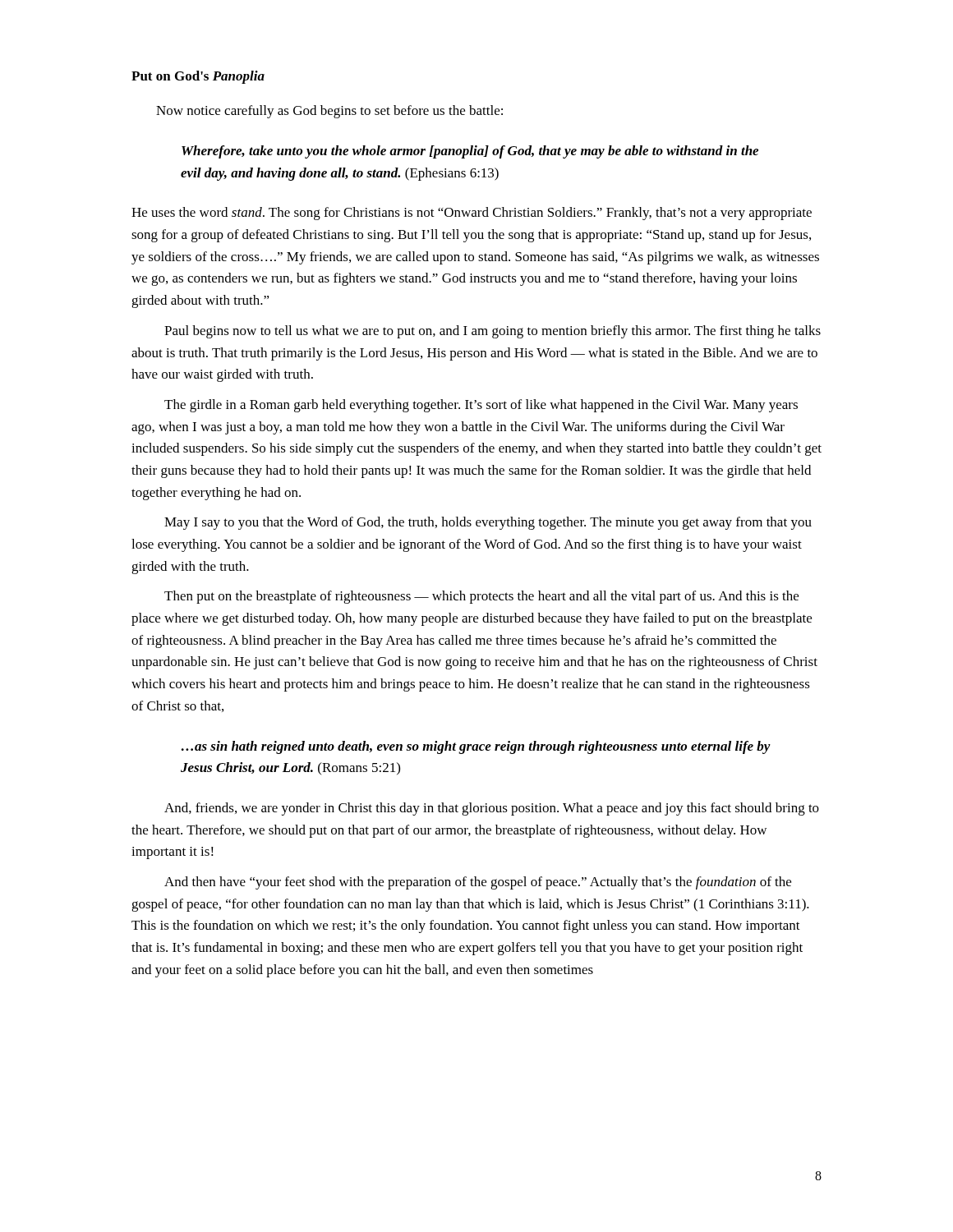The width and height of the screenshot is (953, 1232).
Task: Find the text block starting "Then put on the breastplate of righteousness —"
Action: click(474, 651)
